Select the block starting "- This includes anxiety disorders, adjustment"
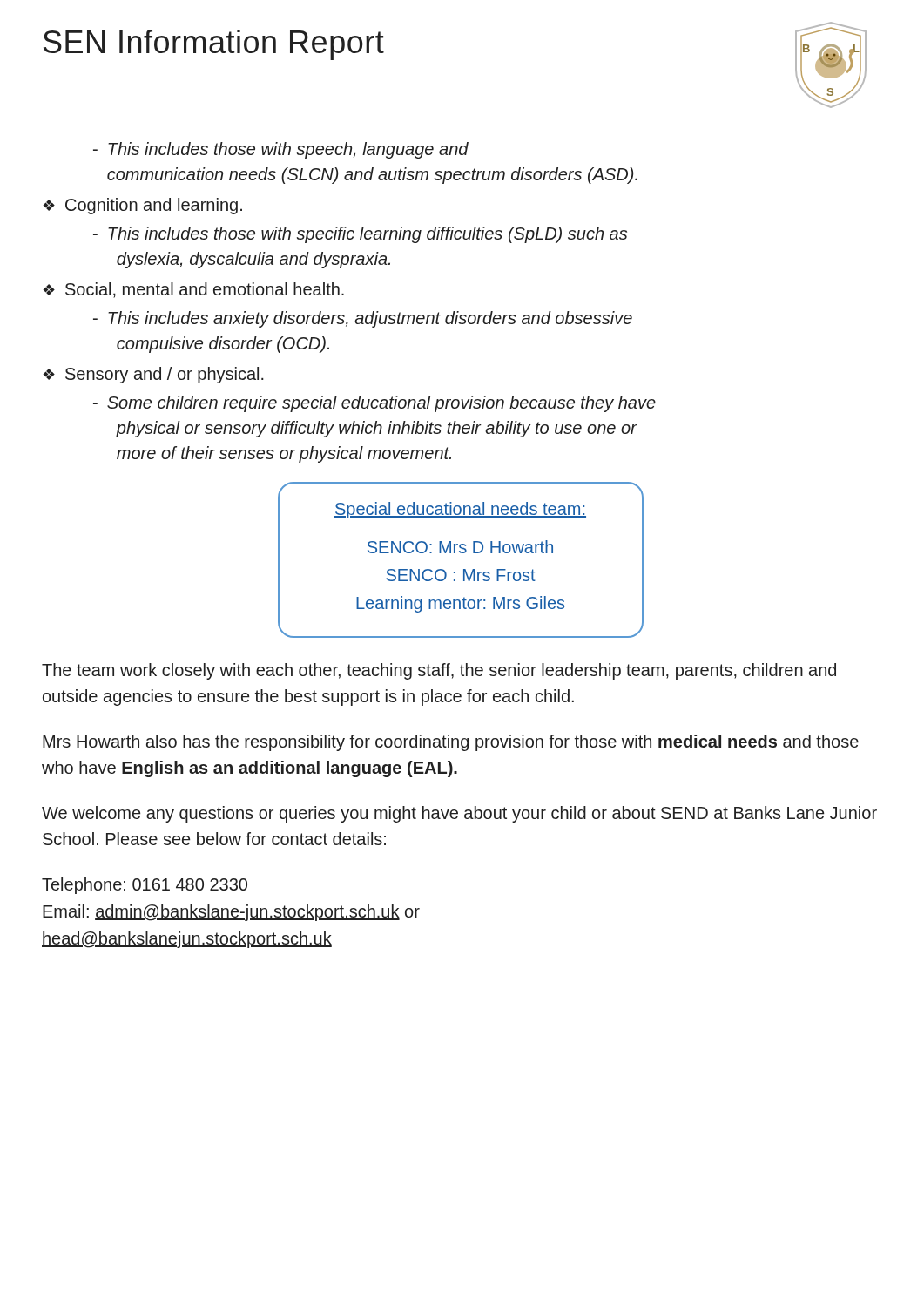 pyautogui.click(x=362, y=331)
